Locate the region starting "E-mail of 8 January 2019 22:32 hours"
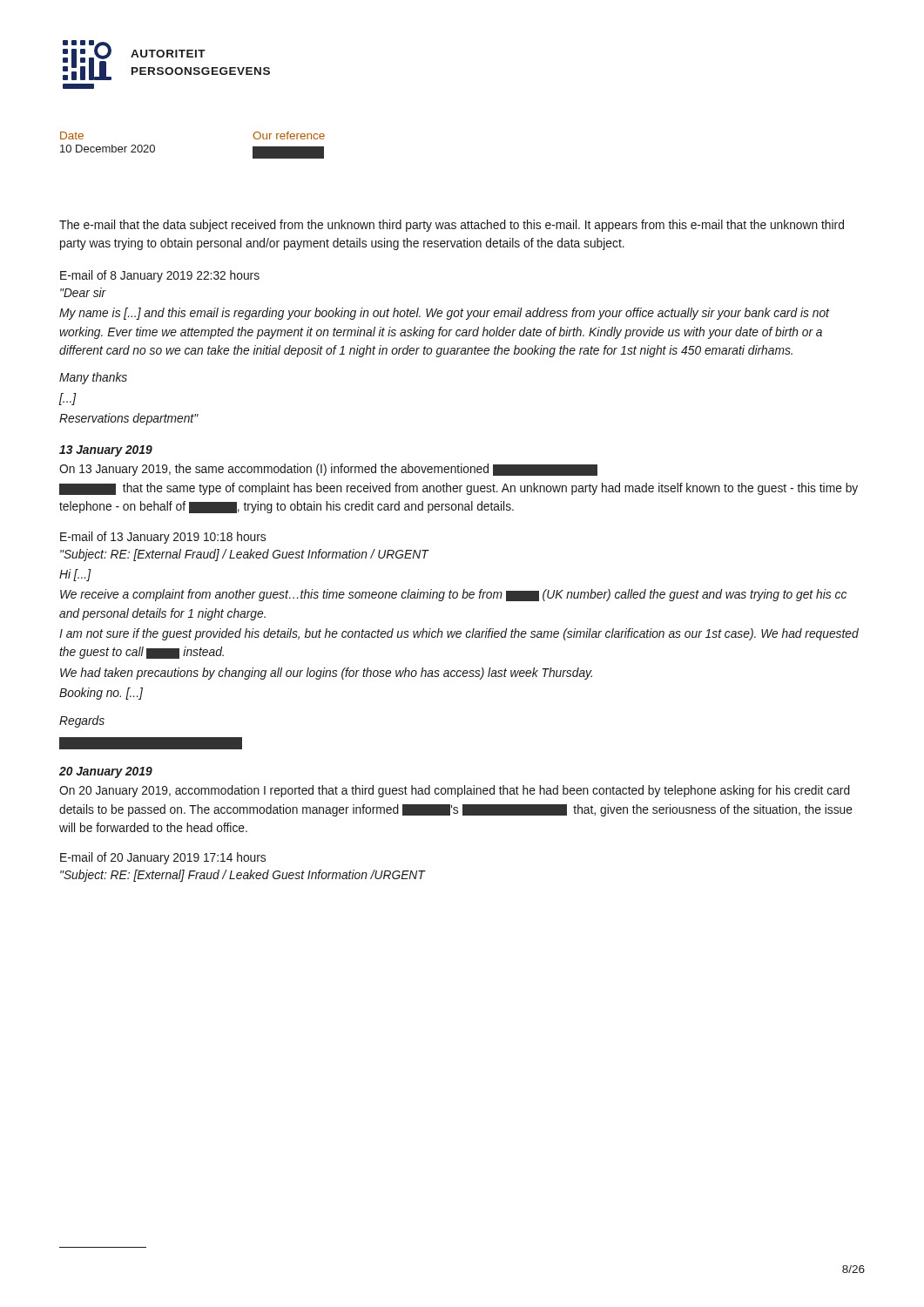Viewport: 924px width, 1307px height. (x=159, y=276)
